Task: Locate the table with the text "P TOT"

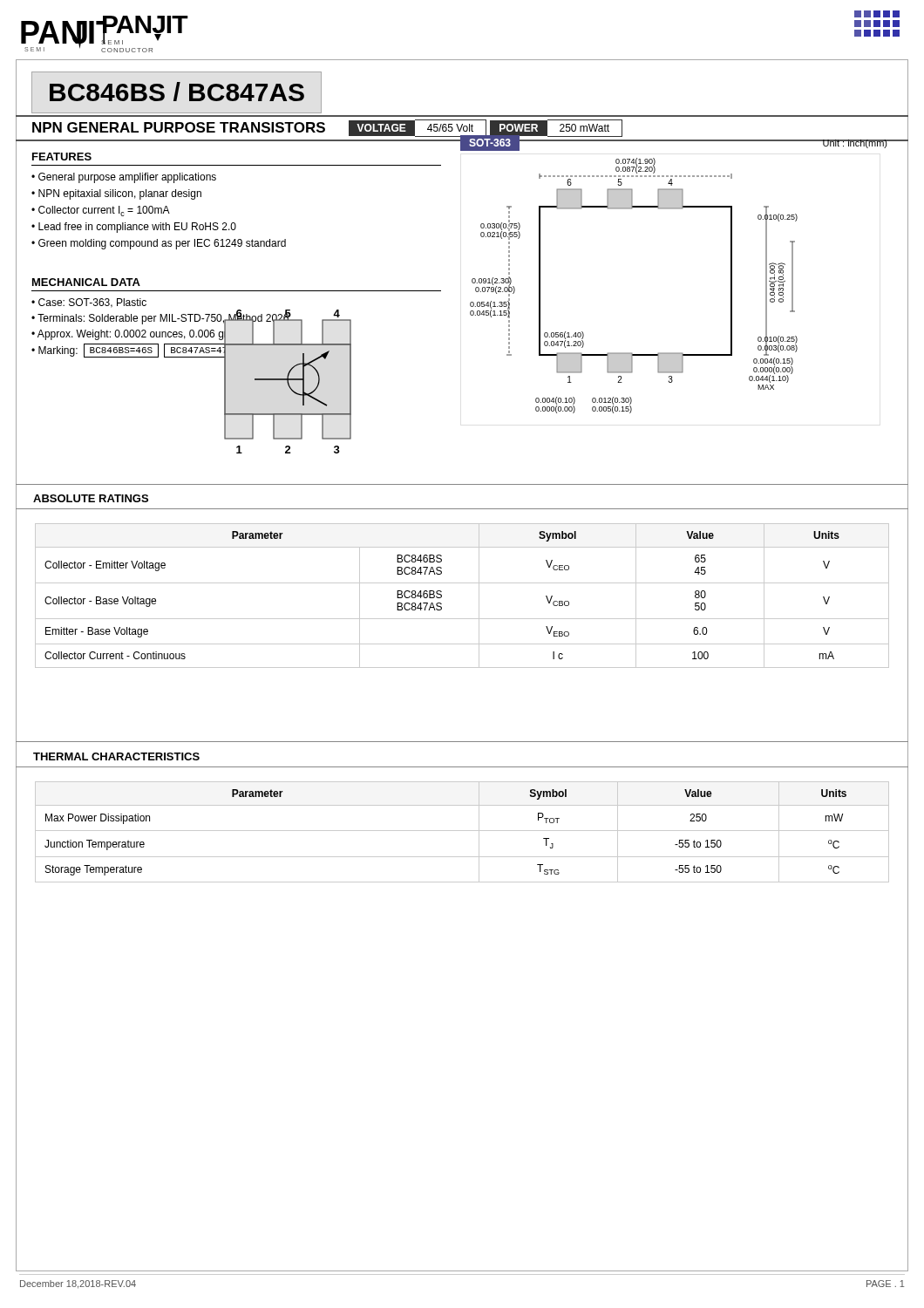Action: tap(462, 832)
